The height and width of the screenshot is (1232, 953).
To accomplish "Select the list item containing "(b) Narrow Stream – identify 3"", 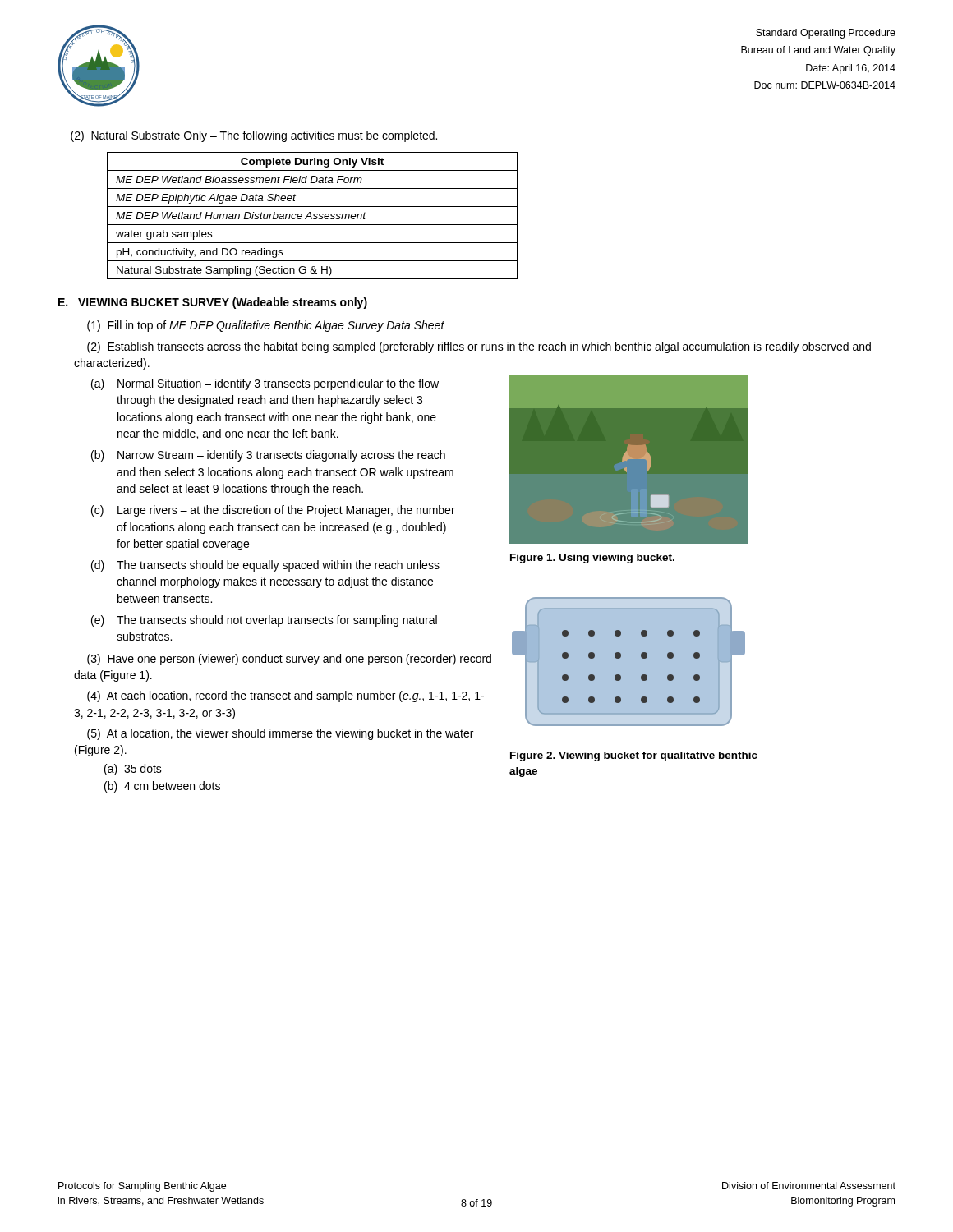I will pyautogui.click(x=276, y=472).
